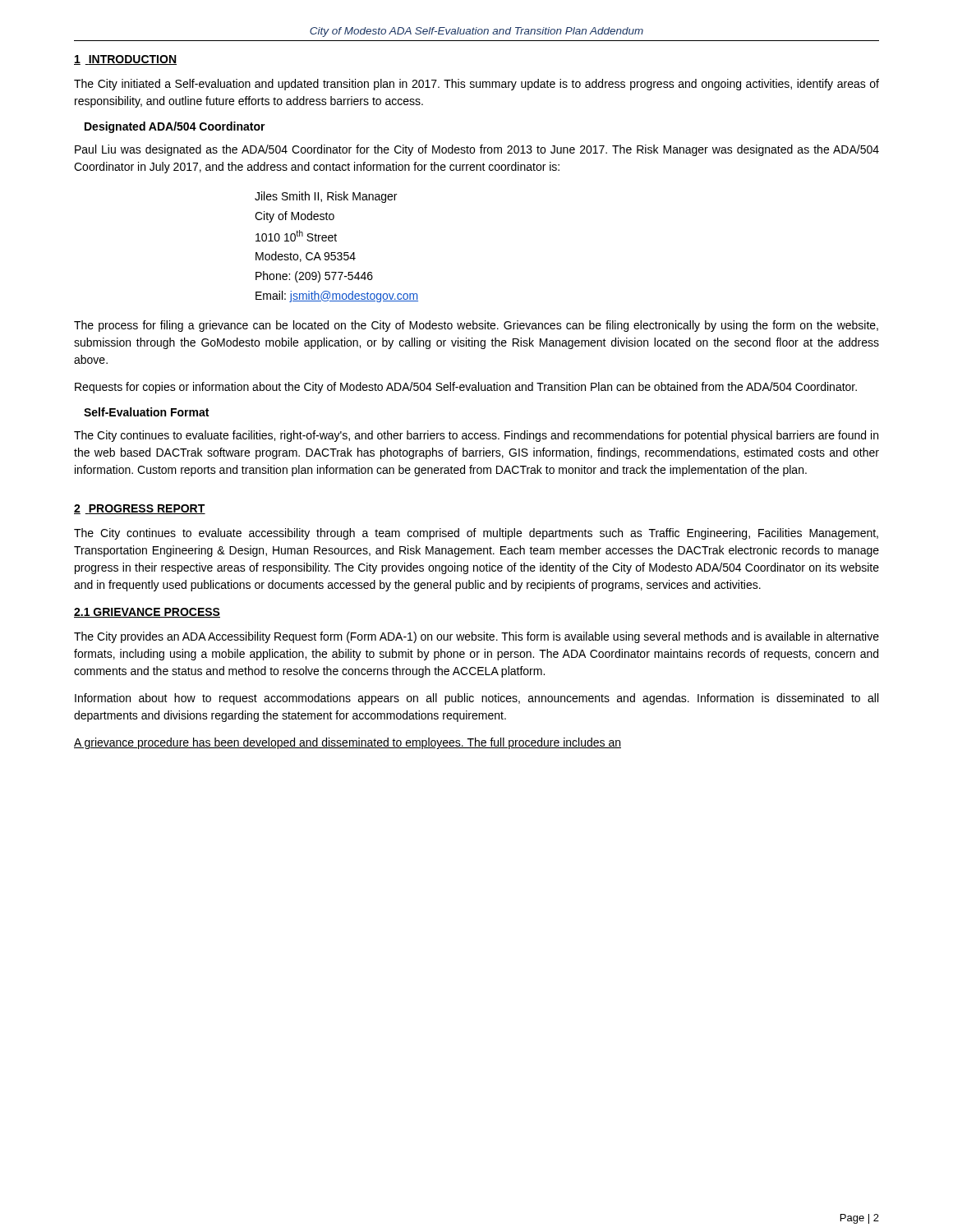Locate the block starting "A grievance procedure has been developed and"

(x=348, y=743)
